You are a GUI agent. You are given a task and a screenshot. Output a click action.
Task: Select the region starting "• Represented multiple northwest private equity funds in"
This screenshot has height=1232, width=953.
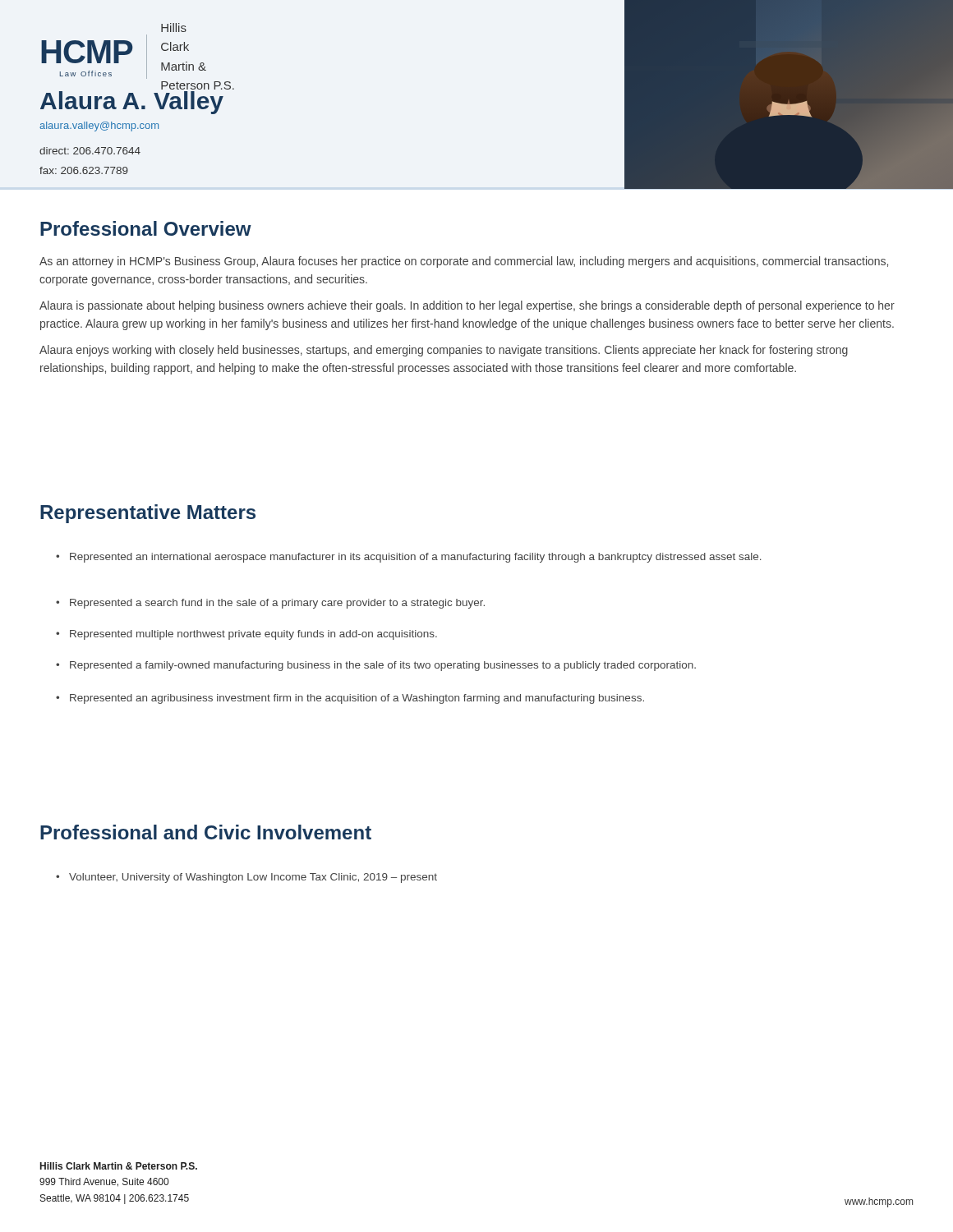click(x=247, y=634)
